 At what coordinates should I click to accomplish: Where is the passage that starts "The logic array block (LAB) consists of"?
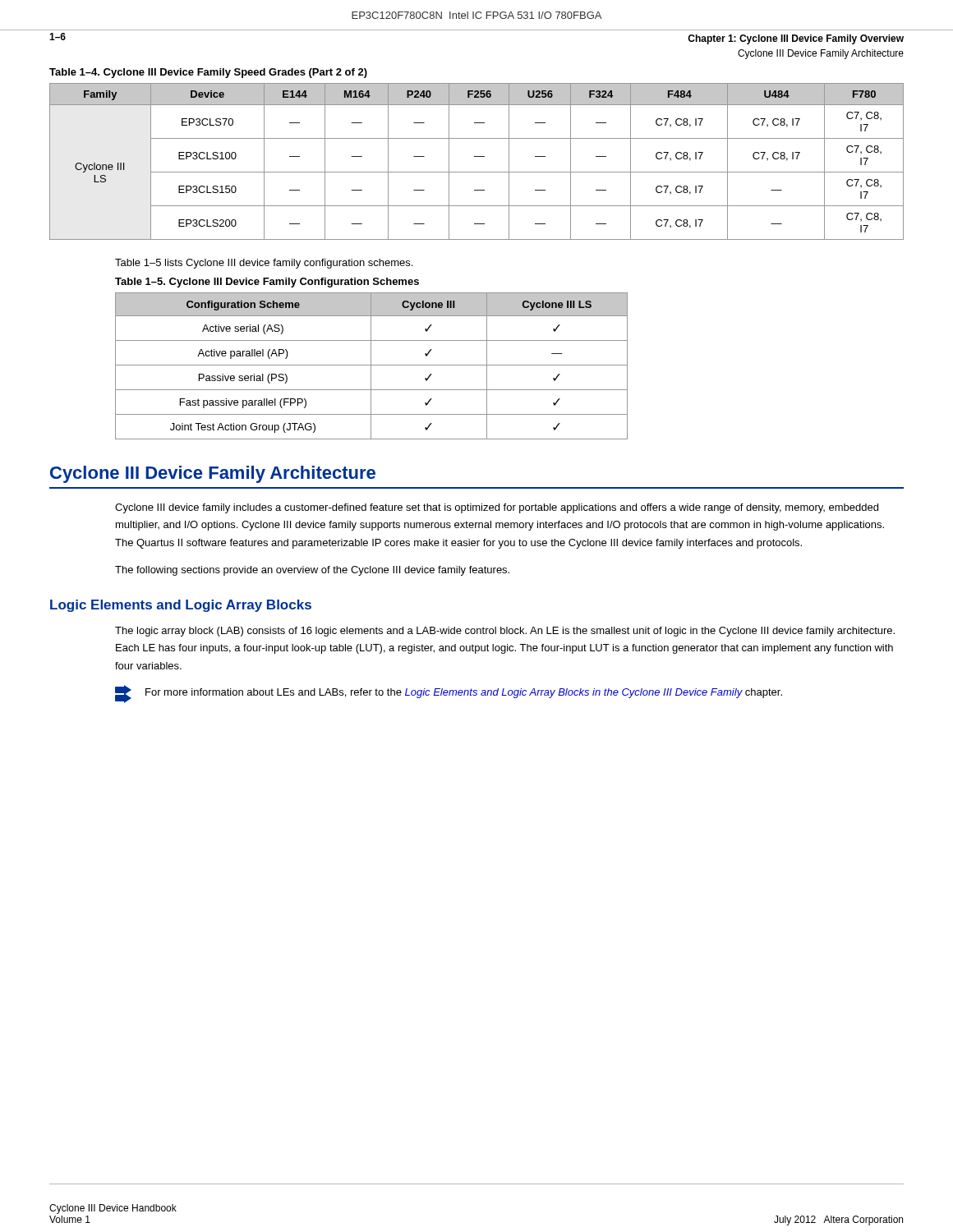(505, 648)
